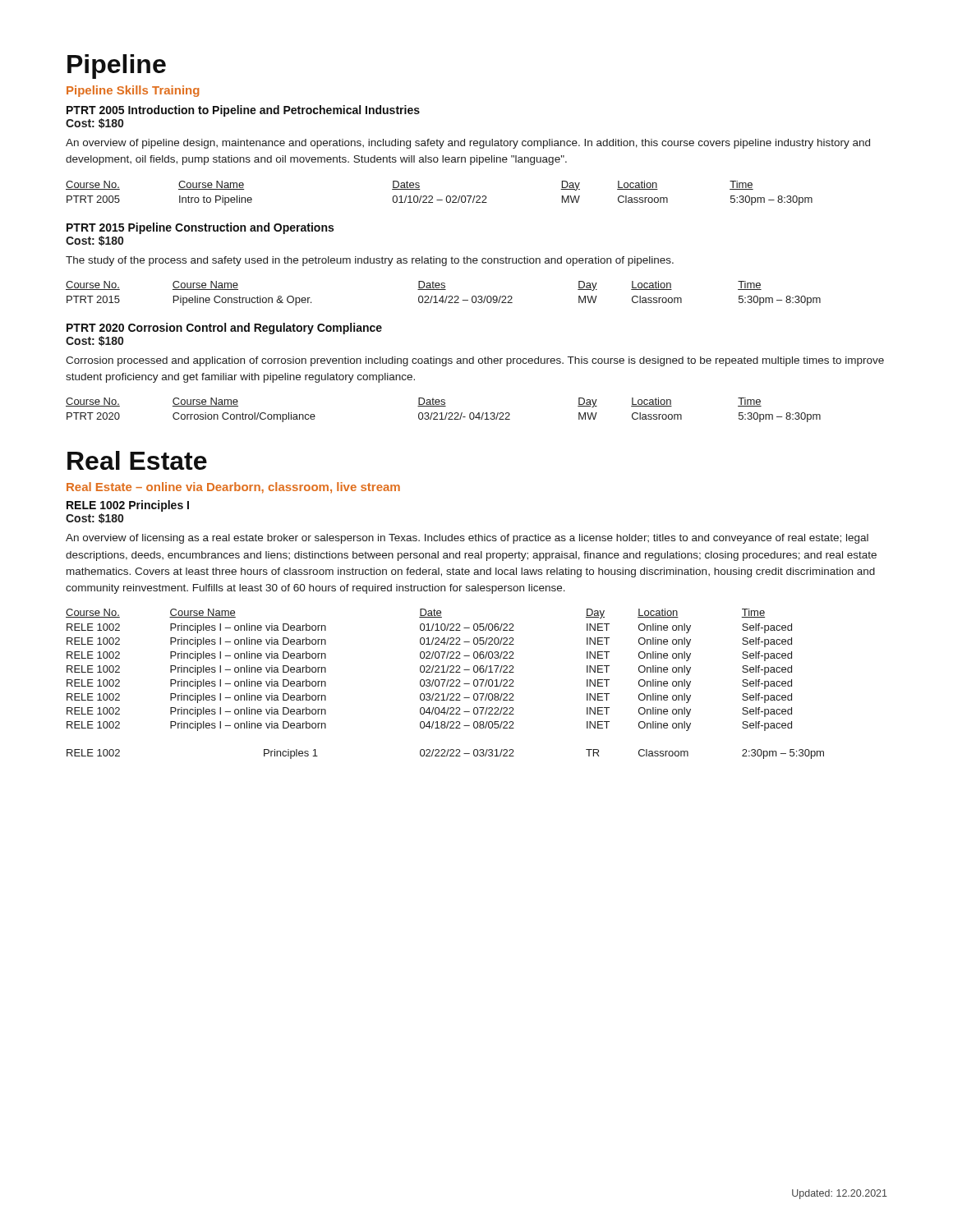
Task: Click on the table containing "03/21/22/- 04/13/22"
Action: click(x=476, y=409)
